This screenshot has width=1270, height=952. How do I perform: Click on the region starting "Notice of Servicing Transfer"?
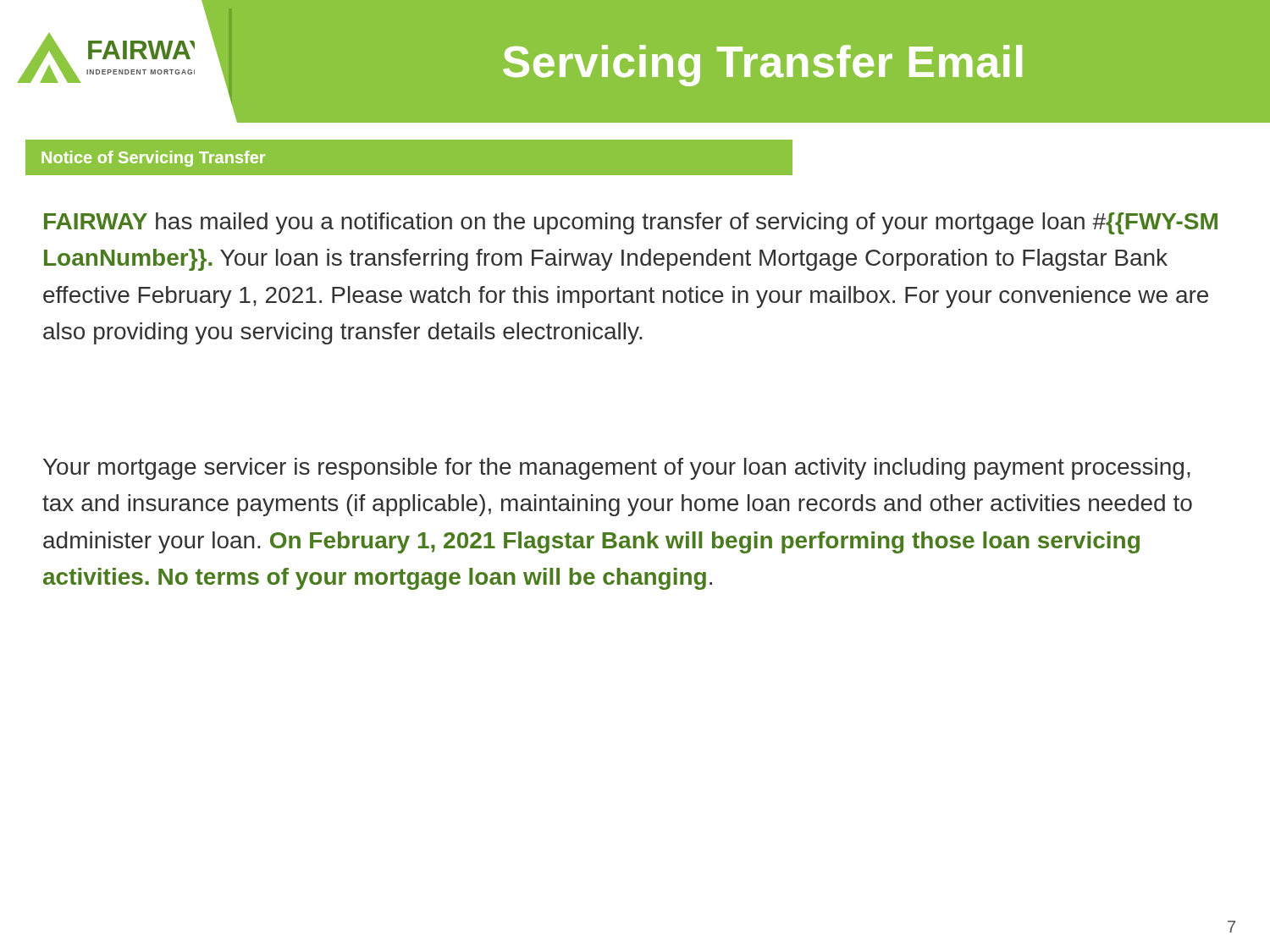[x=153, y=157]
